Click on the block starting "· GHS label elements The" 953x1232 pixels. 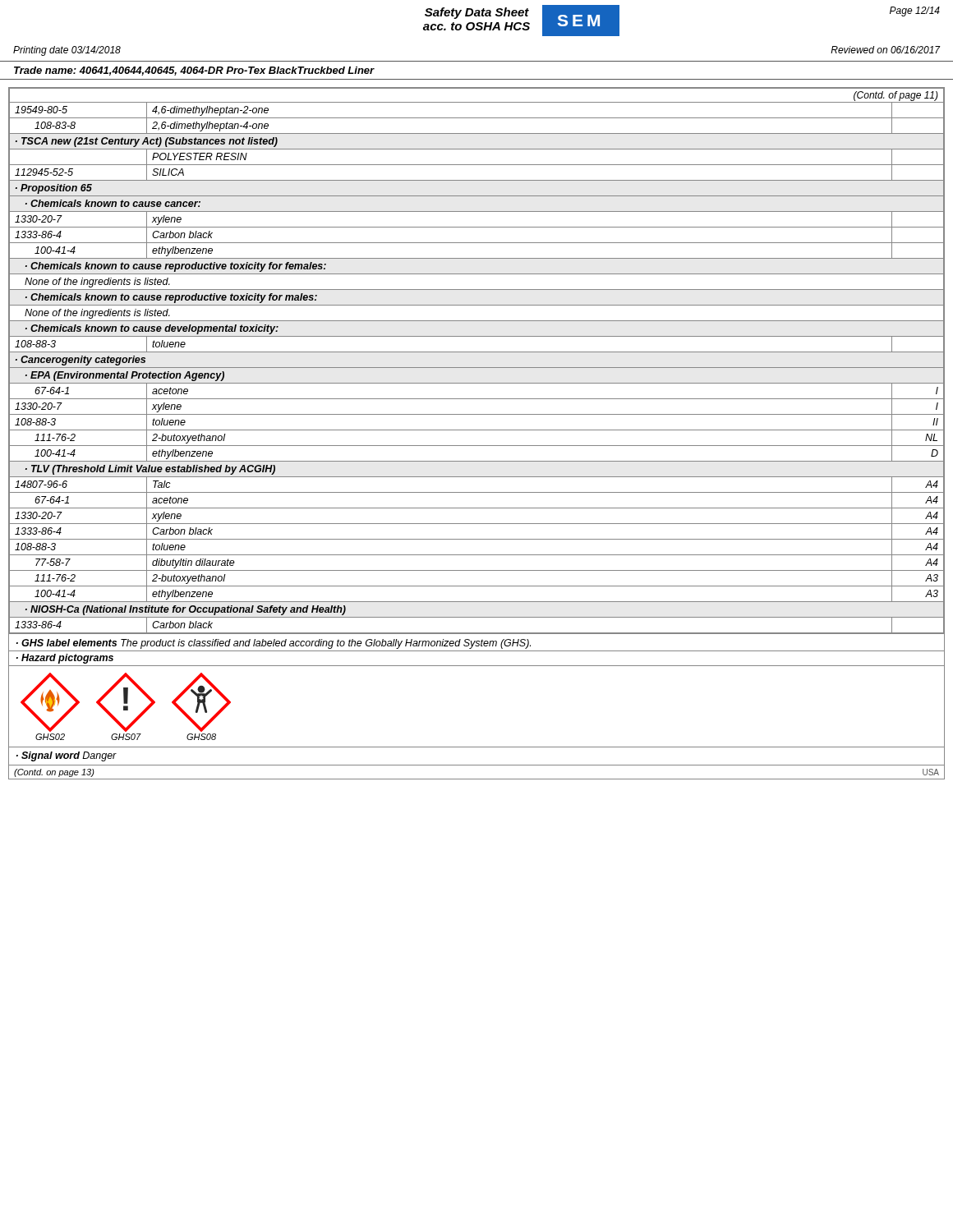tap(274, 643)
